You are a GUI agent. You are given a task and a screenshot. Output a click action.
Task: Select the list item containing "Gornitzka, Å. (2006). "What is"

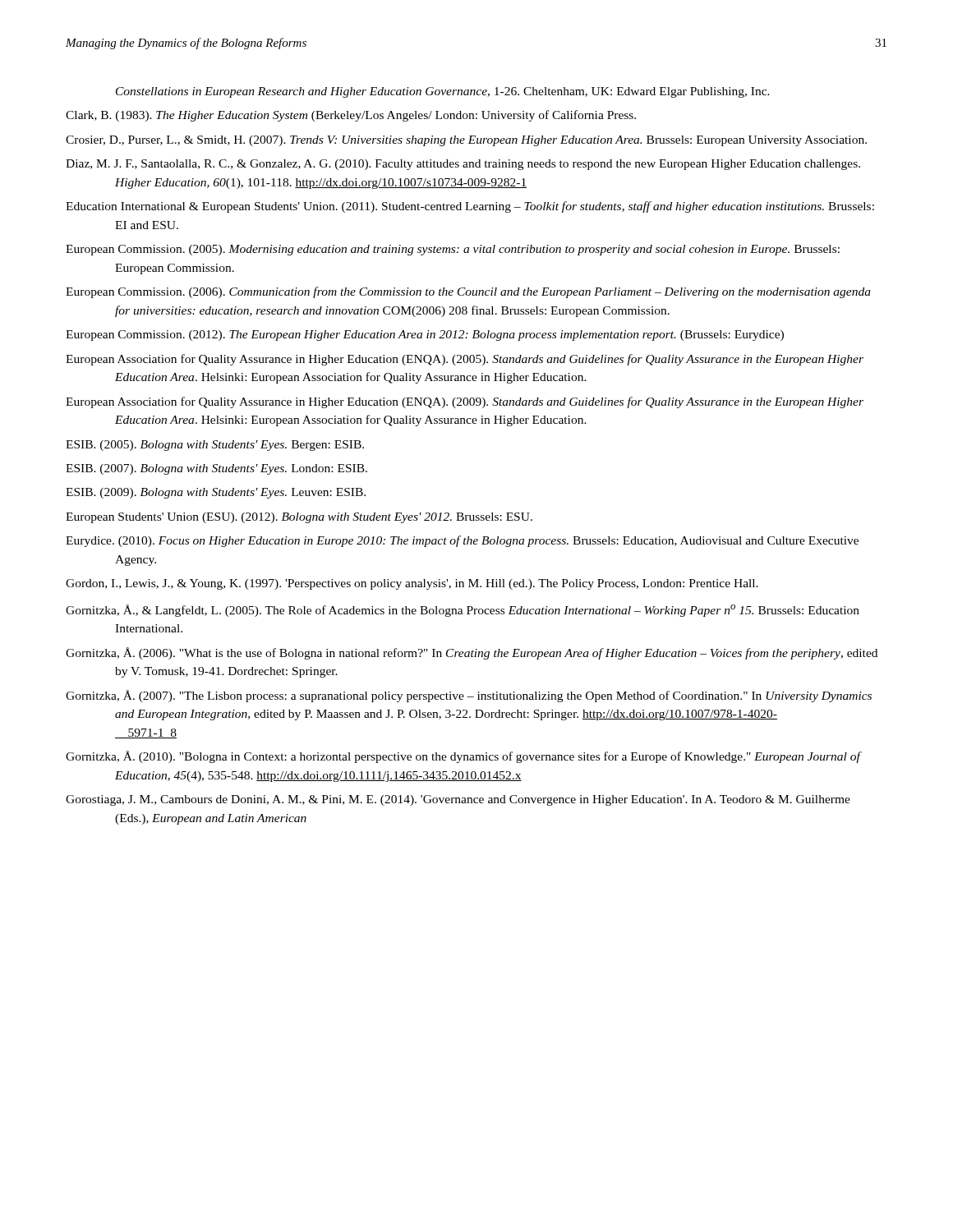pyautogui.click(x=472, y=662)
